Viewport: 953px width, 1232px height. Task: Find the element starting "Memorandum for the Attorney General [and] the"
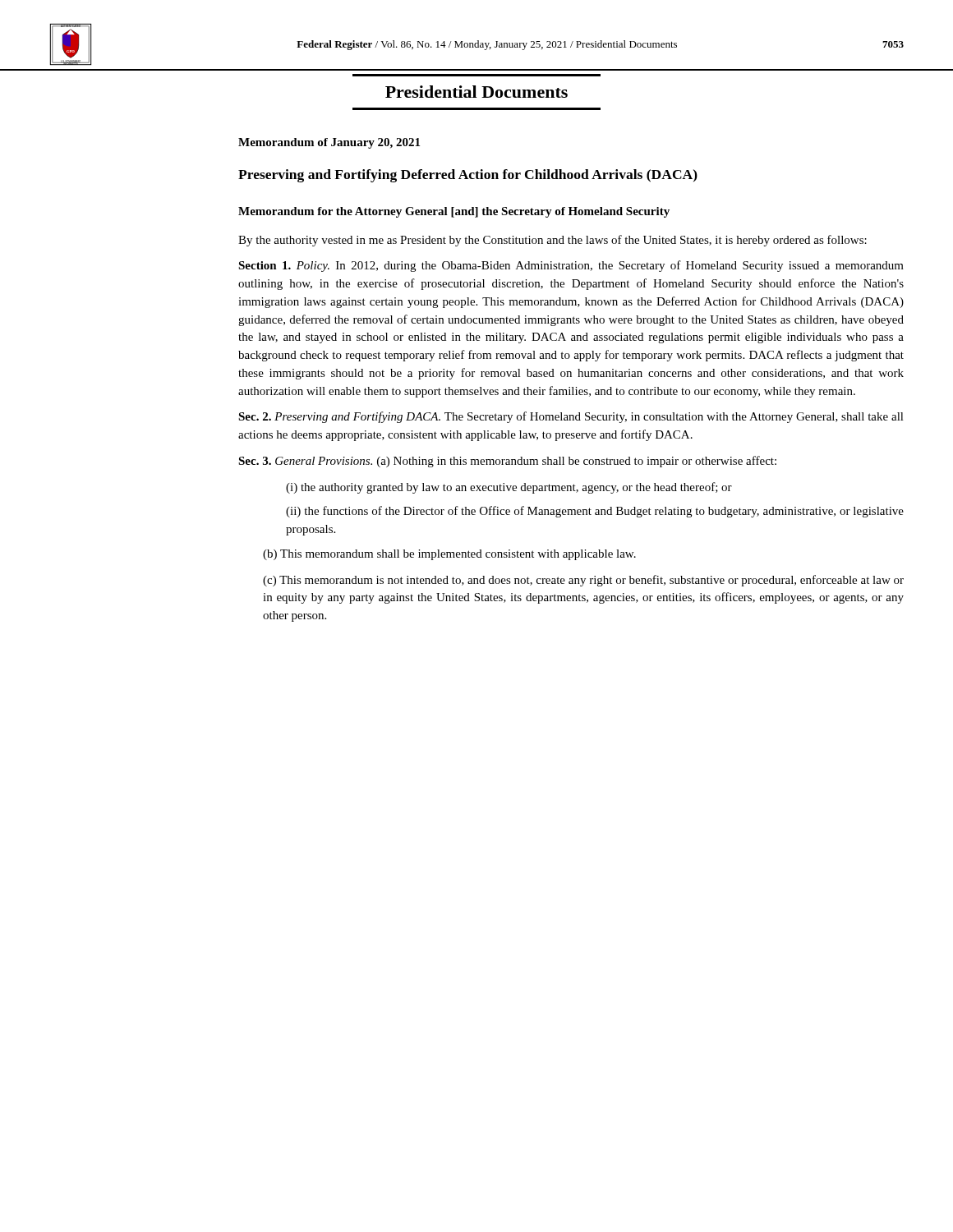454,211
